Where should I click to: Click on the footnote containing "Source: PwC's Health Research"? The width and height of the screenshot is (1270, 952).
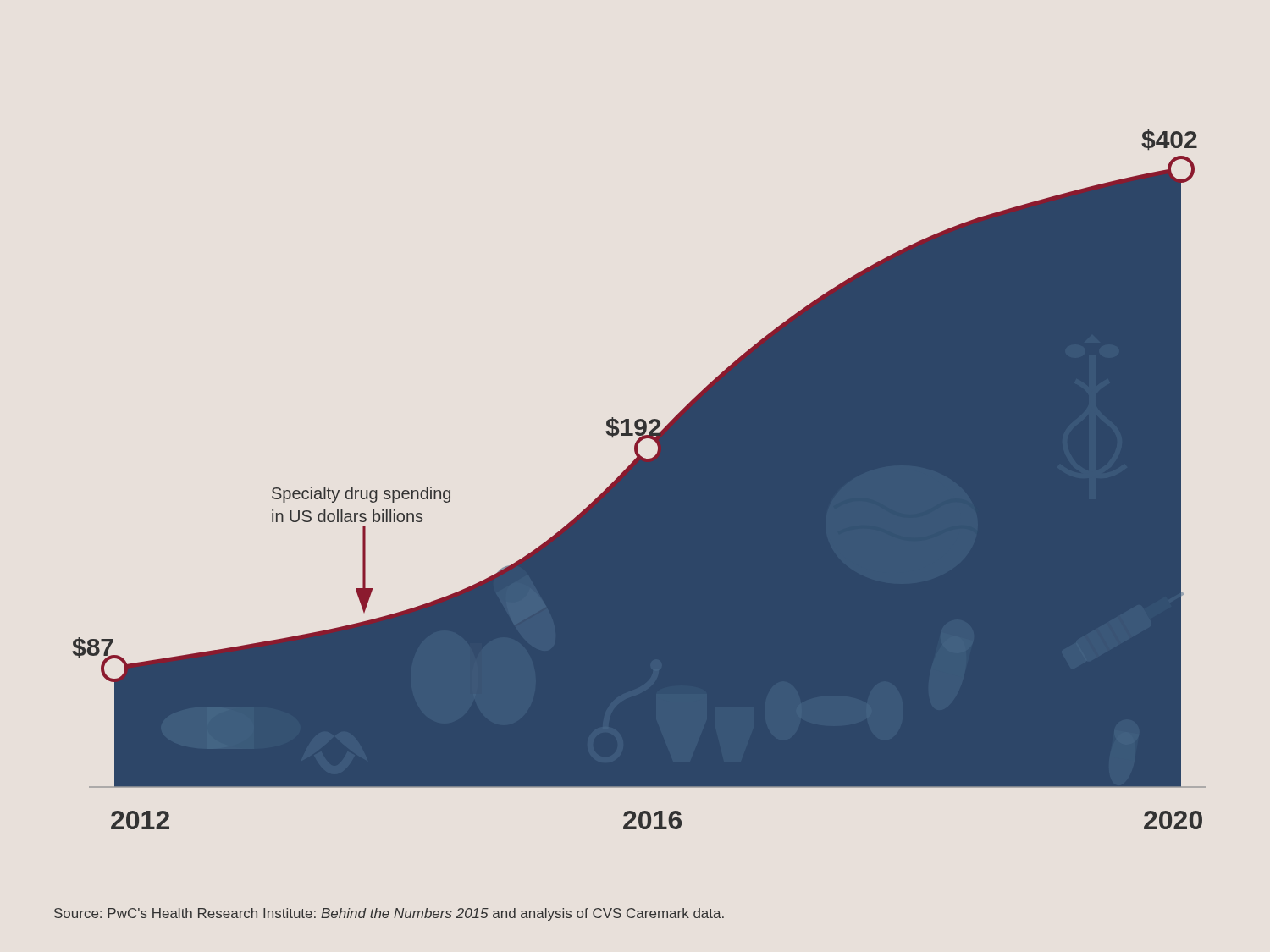click(x=389, y=913)
